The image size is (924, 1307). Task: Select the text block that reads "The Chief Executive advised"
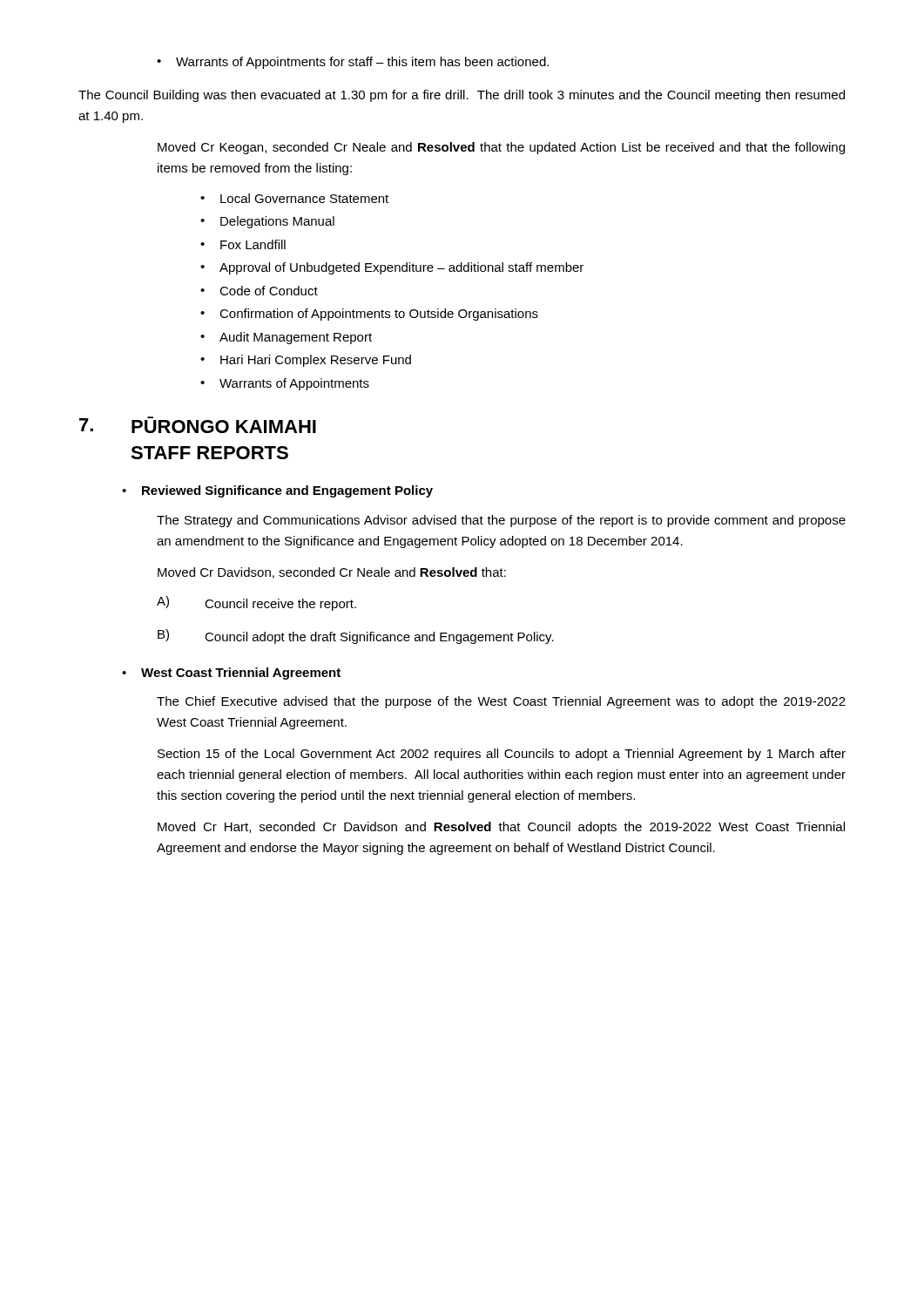coord(501,712)
